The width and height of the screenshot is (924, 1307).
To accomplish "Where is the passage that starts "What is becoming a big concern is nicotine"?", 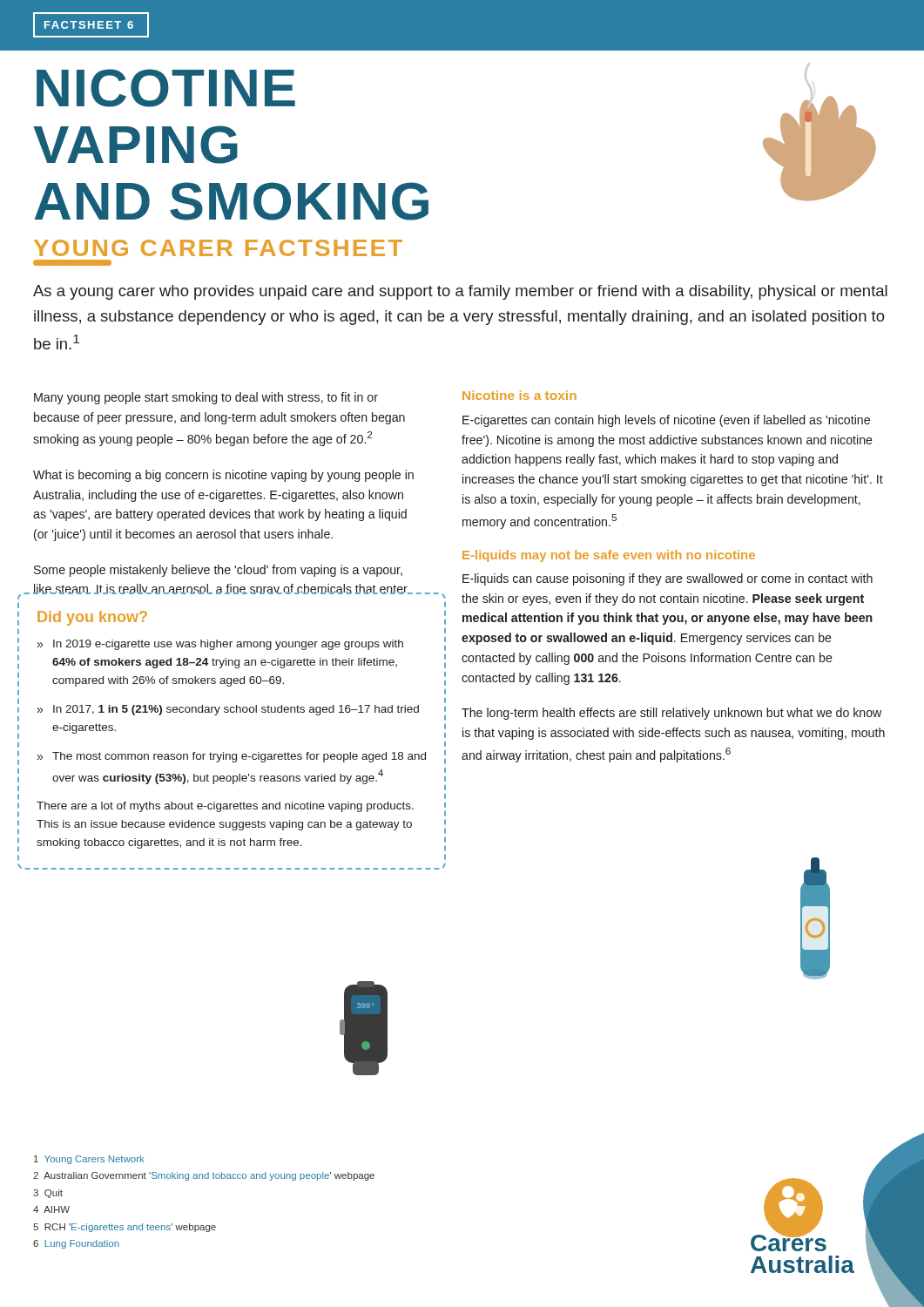I will pos(224,504).
